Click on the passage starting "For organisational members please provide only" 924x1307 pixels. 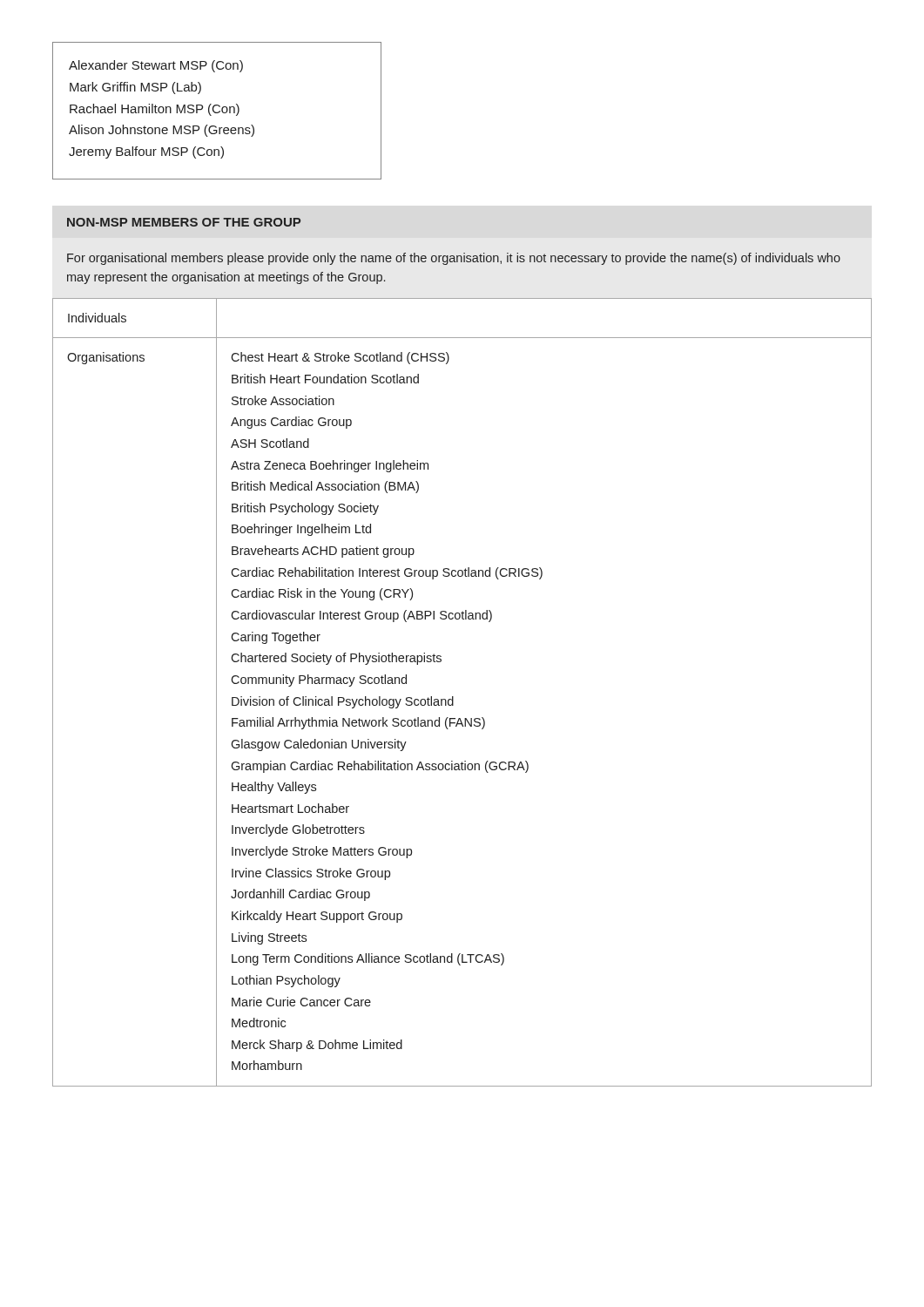tap(453, 267)
